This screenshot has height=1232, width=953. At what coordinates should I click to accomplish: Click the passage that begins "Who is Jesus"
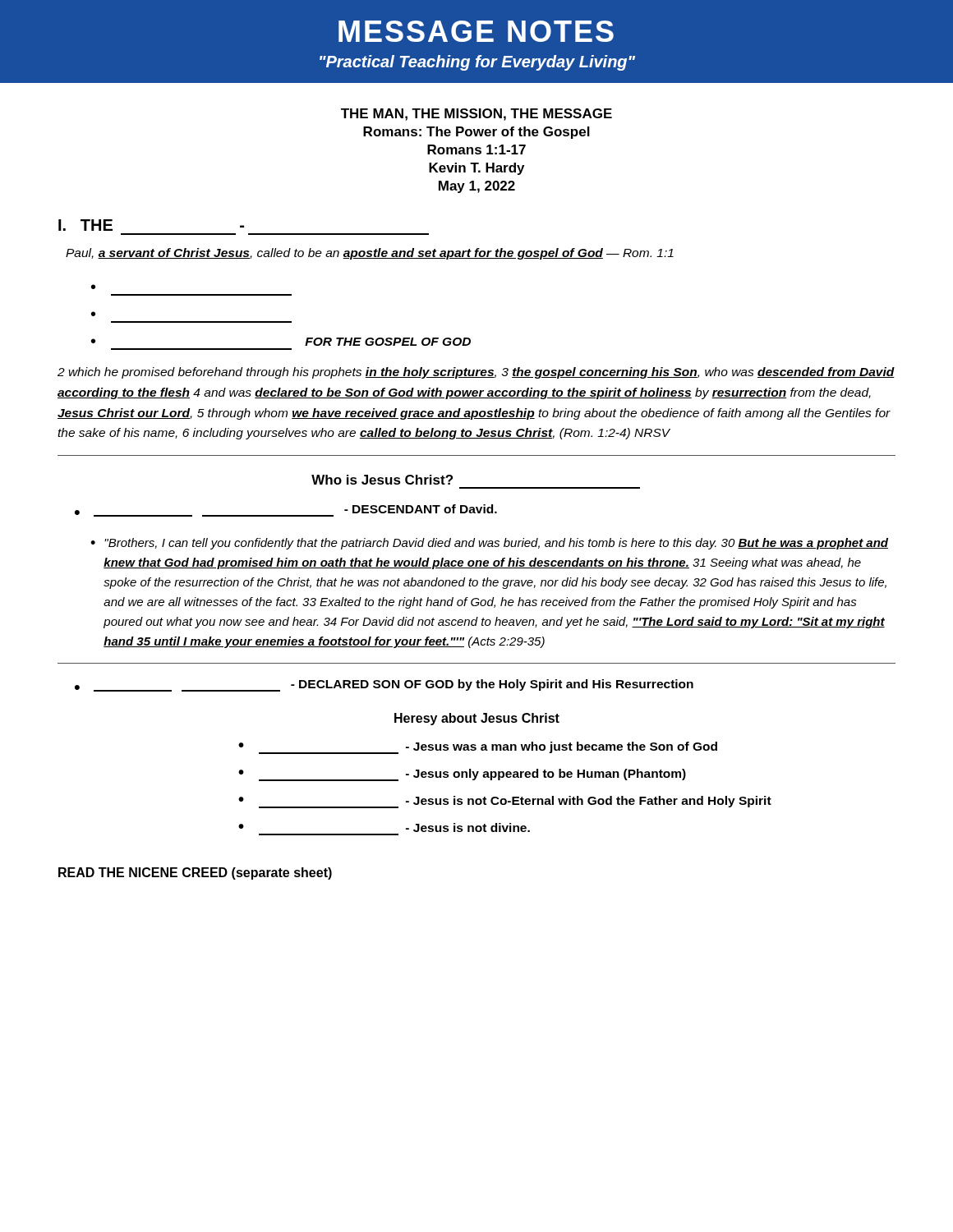point(476,480)
